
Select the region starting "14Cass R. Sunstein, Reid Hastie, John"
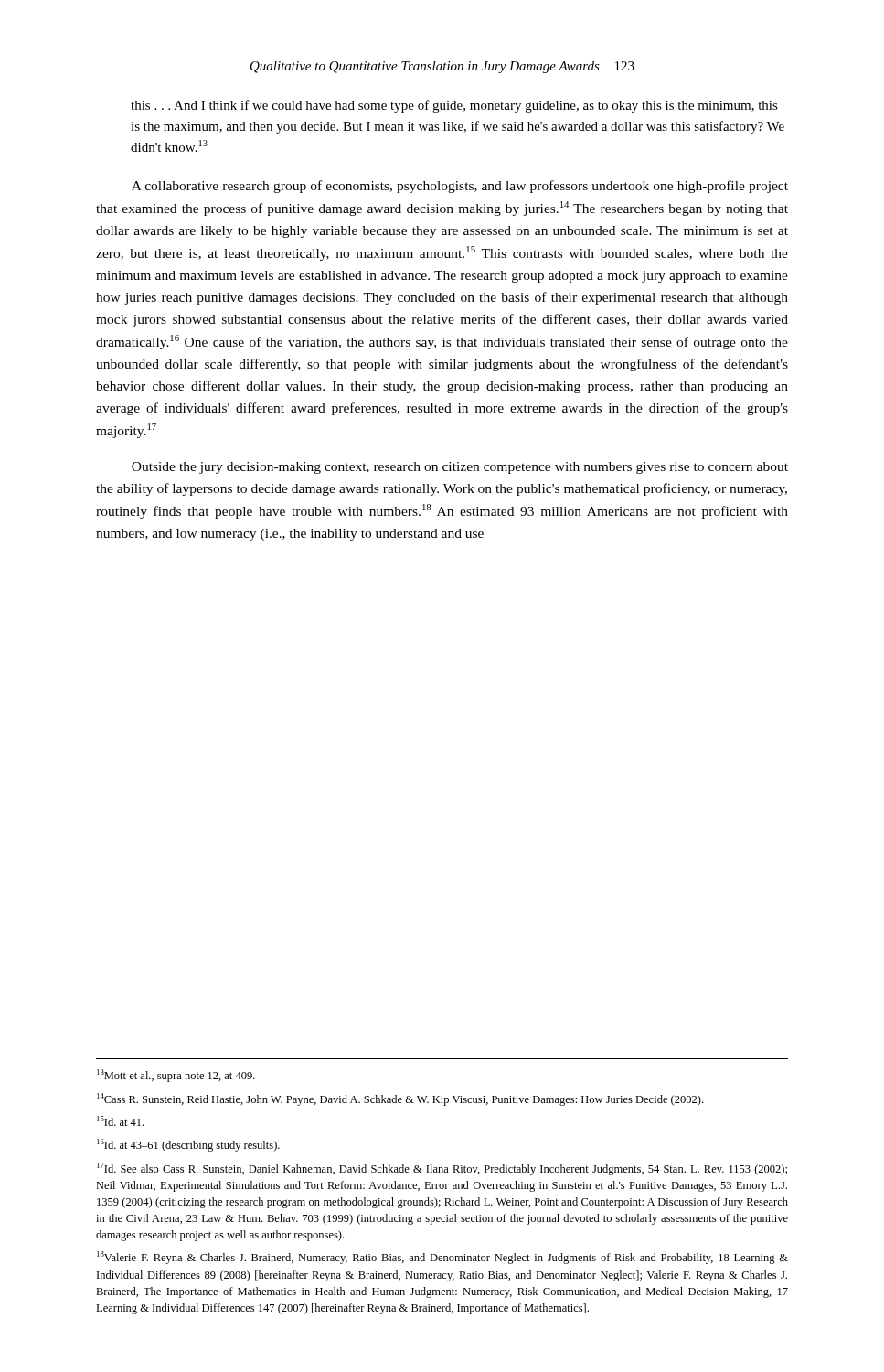(400, 1098)
